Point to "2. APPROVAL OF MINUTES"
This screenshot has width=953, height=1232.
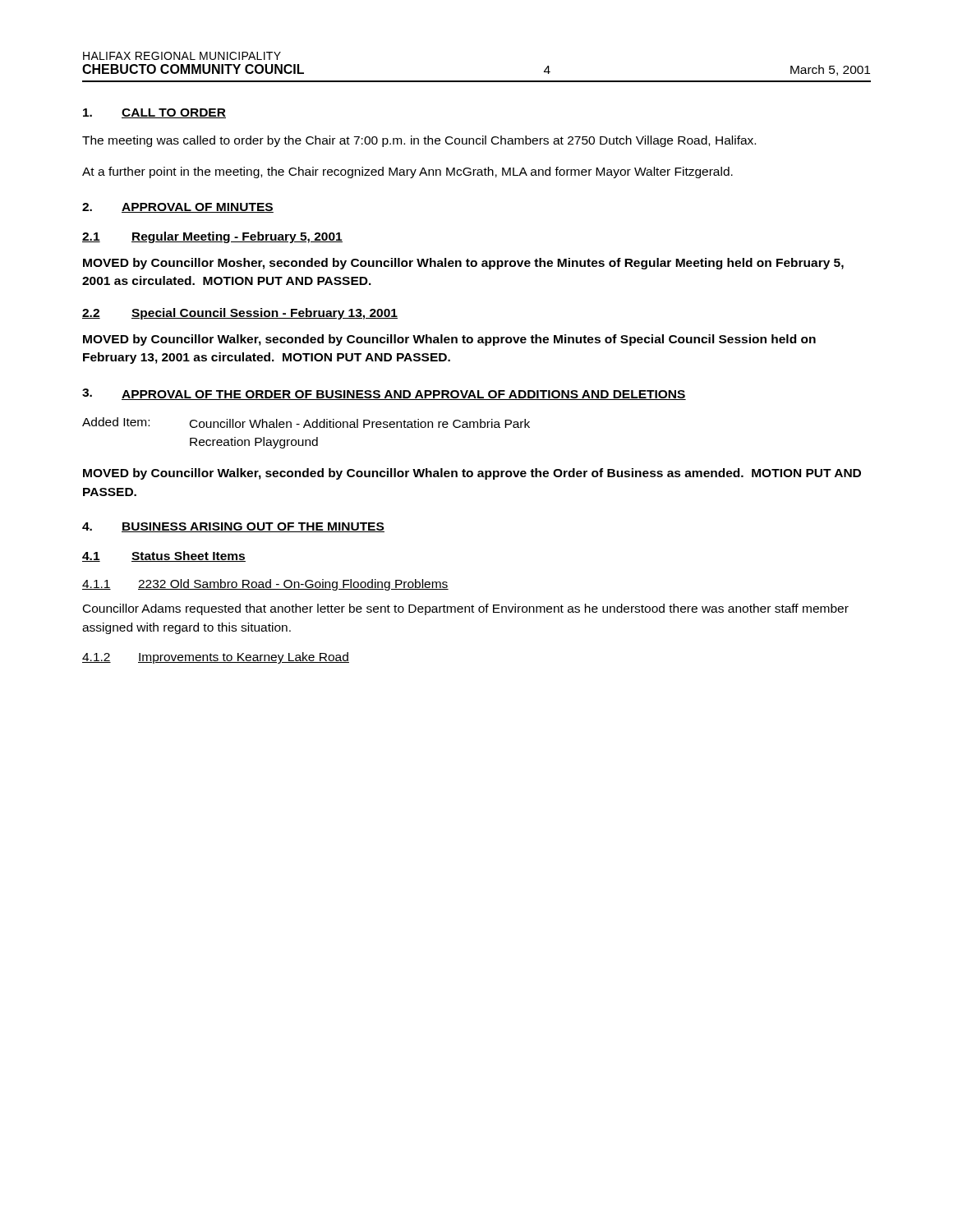coord(178,207)
